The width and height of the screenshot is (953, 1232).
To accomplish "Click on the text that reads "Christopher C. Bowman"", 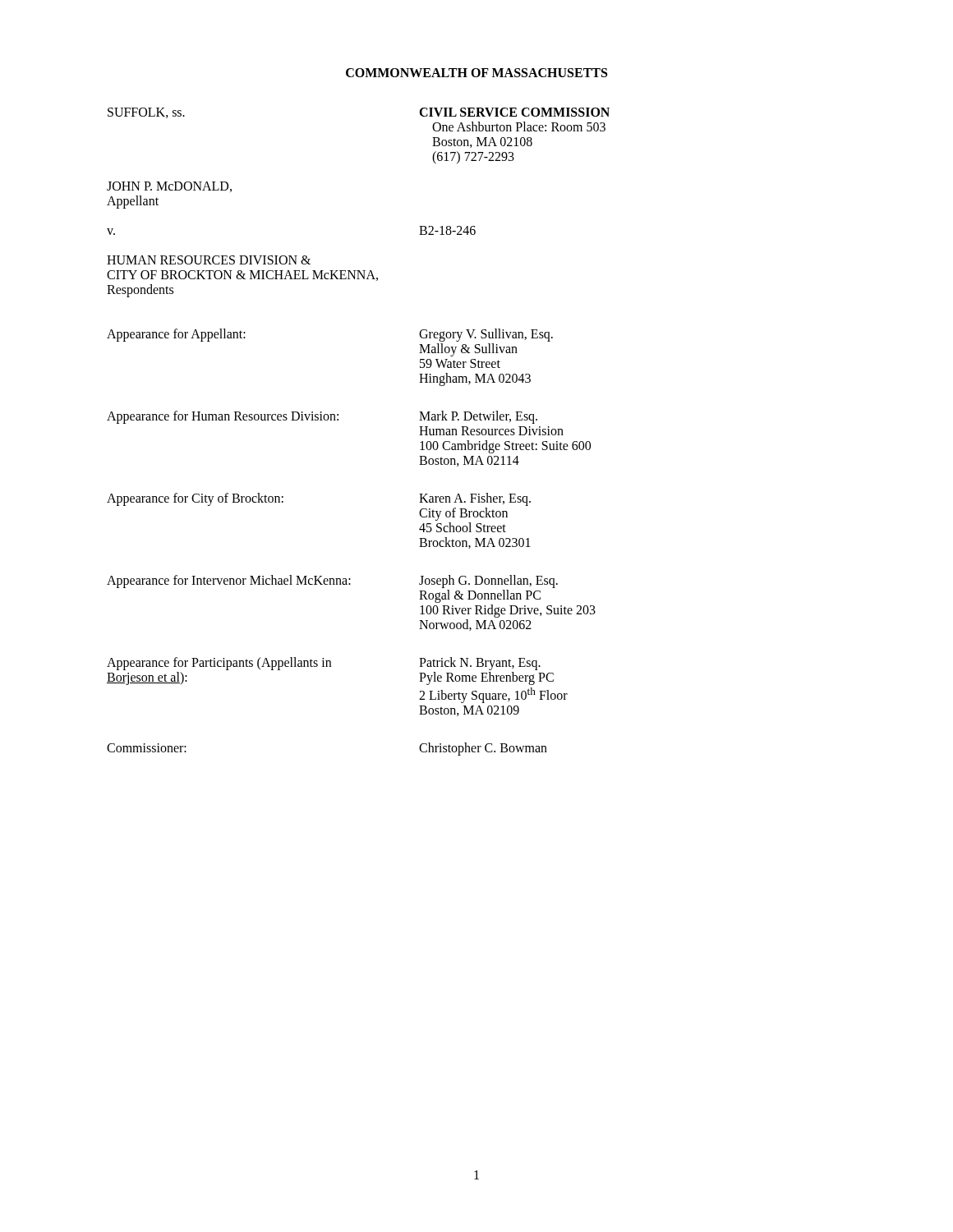I will point(483,748).
